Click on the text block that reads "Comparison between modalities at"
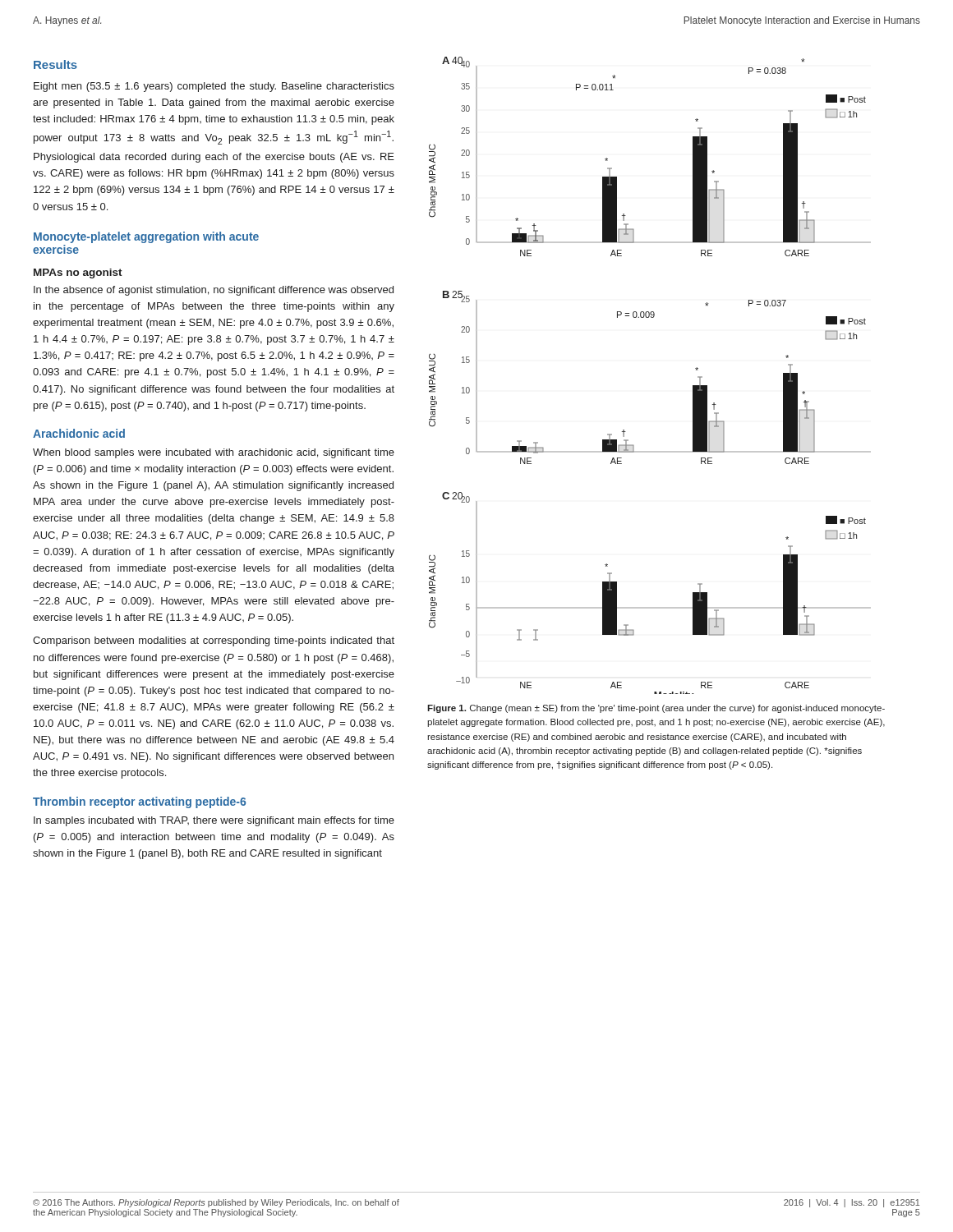Image resolution: width=953 pixels, height=1232 pixels. click(x=214, y=707)
